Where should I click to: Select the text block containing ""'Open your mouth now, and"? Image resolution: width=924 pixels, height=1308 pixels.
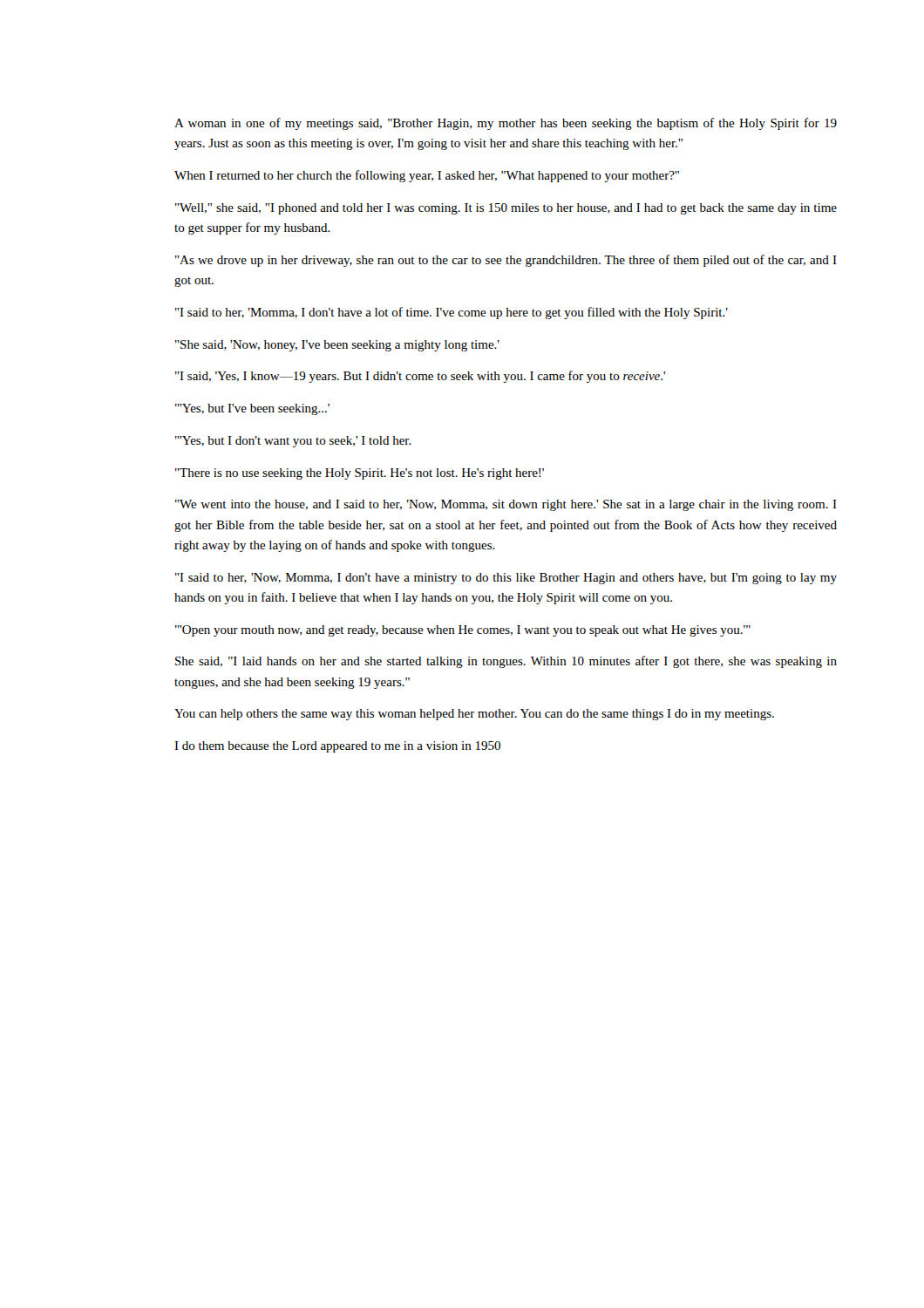(463, 629)
